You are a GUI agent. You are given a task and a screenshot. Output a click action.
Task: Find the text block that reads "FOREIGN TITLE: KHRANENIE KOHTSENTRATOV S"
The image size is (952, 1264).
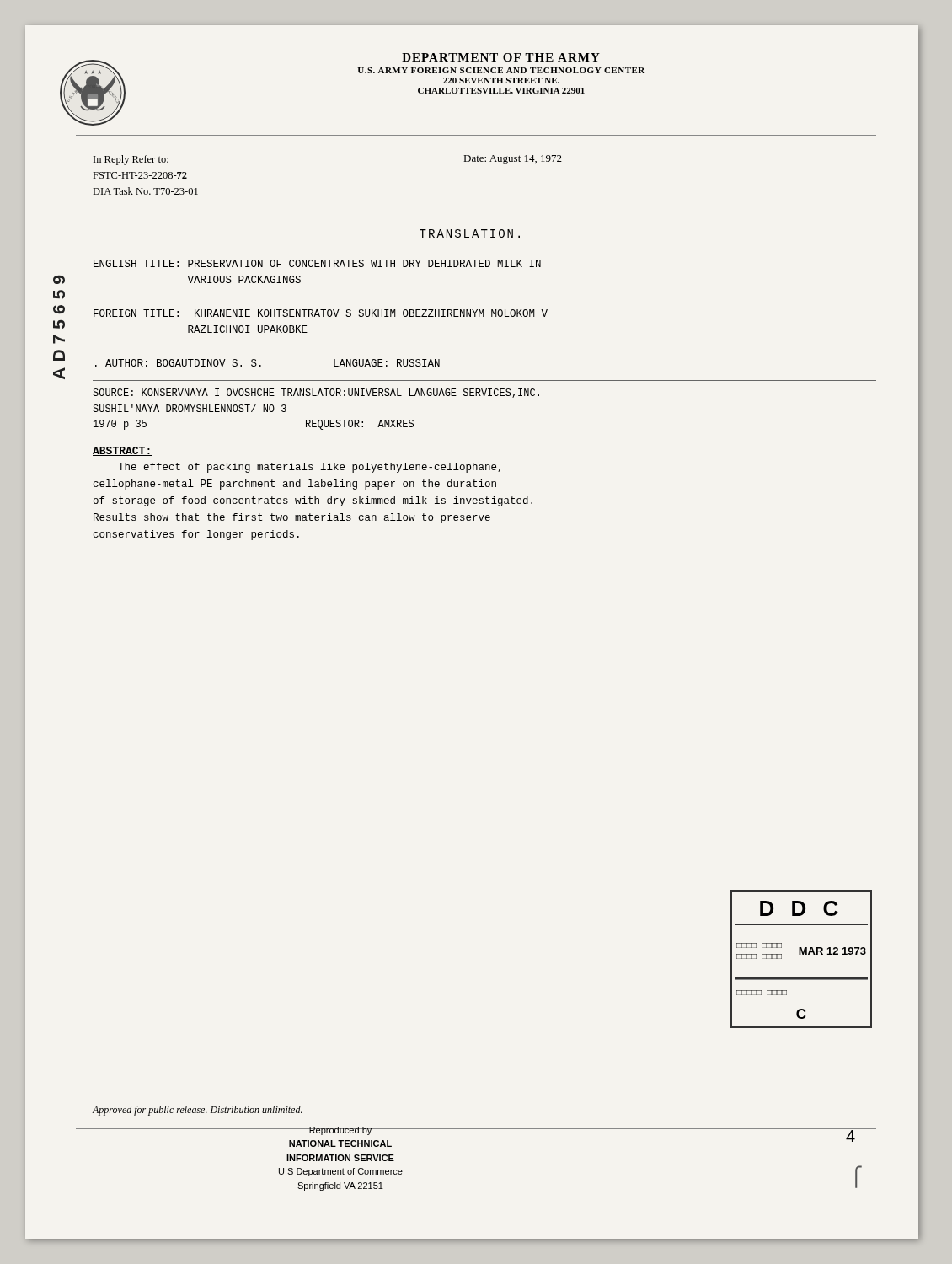[x=320, y=322]
